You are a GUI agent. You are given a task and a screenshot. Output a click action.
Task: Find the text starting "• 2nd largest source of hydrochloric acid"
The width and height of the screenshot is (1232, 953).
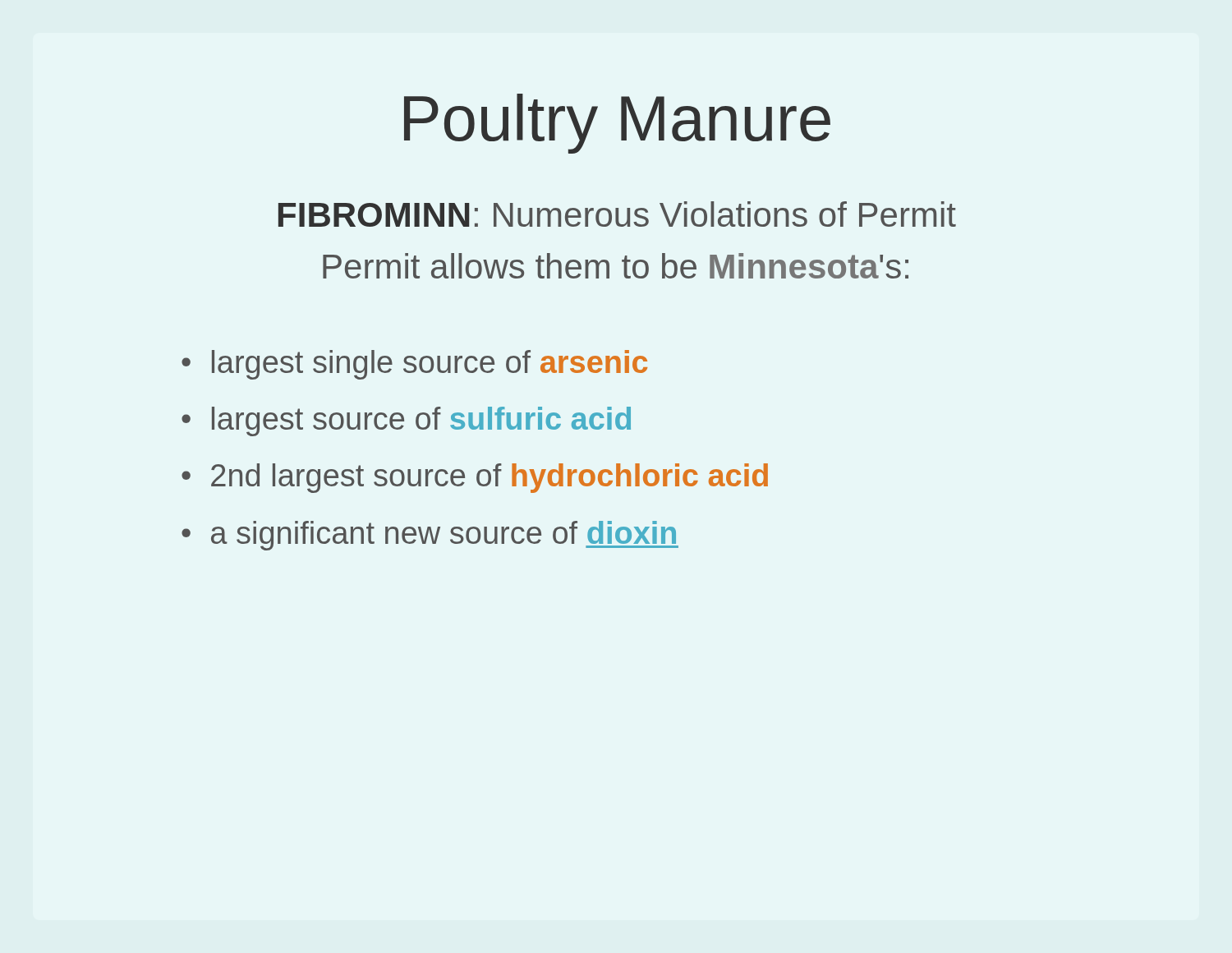[475, 476]
